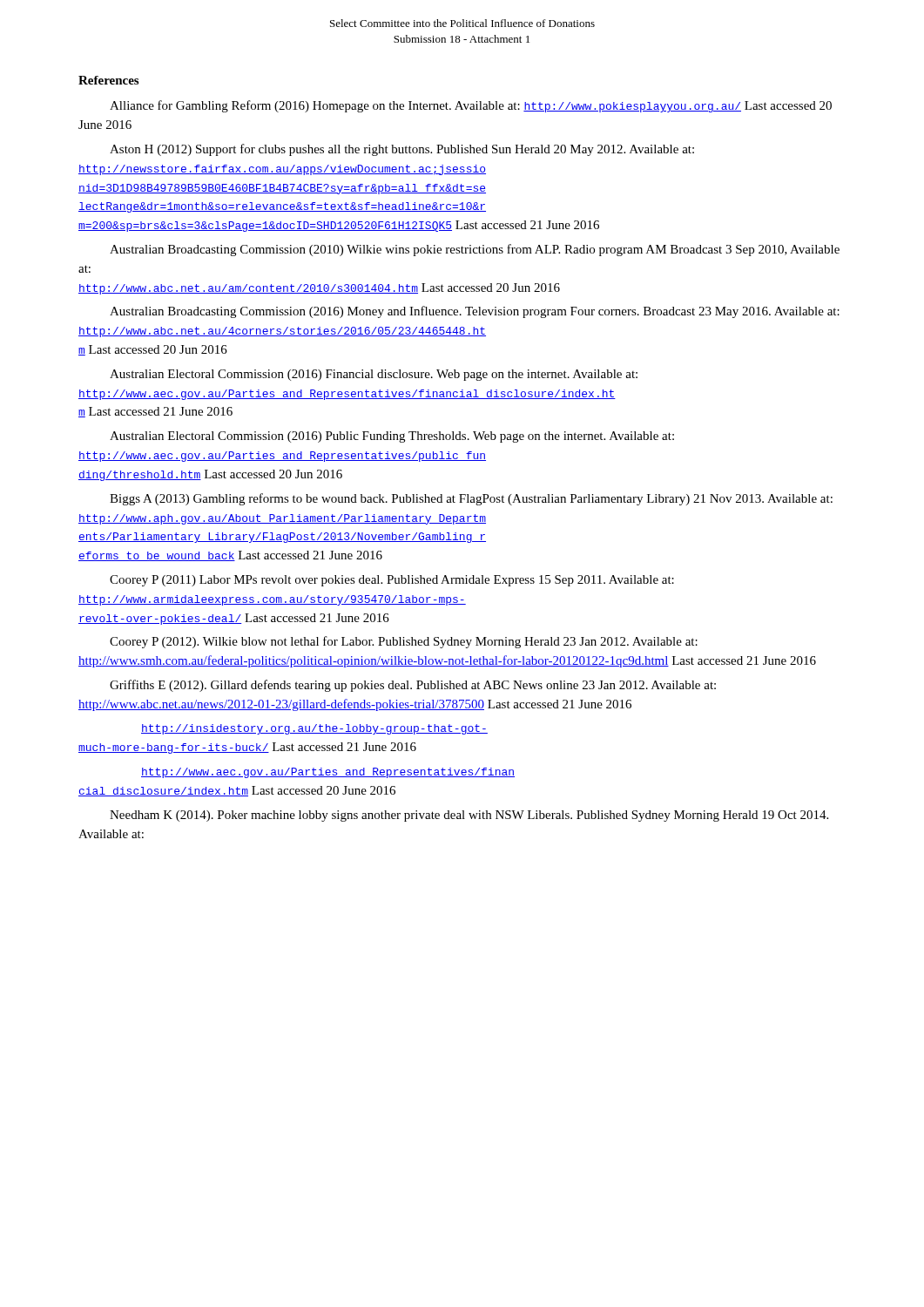Find the text block starting "Needham K (2014)."
Screen dimensions: 1307x924
pyautogui.click(x=454, y=824)
